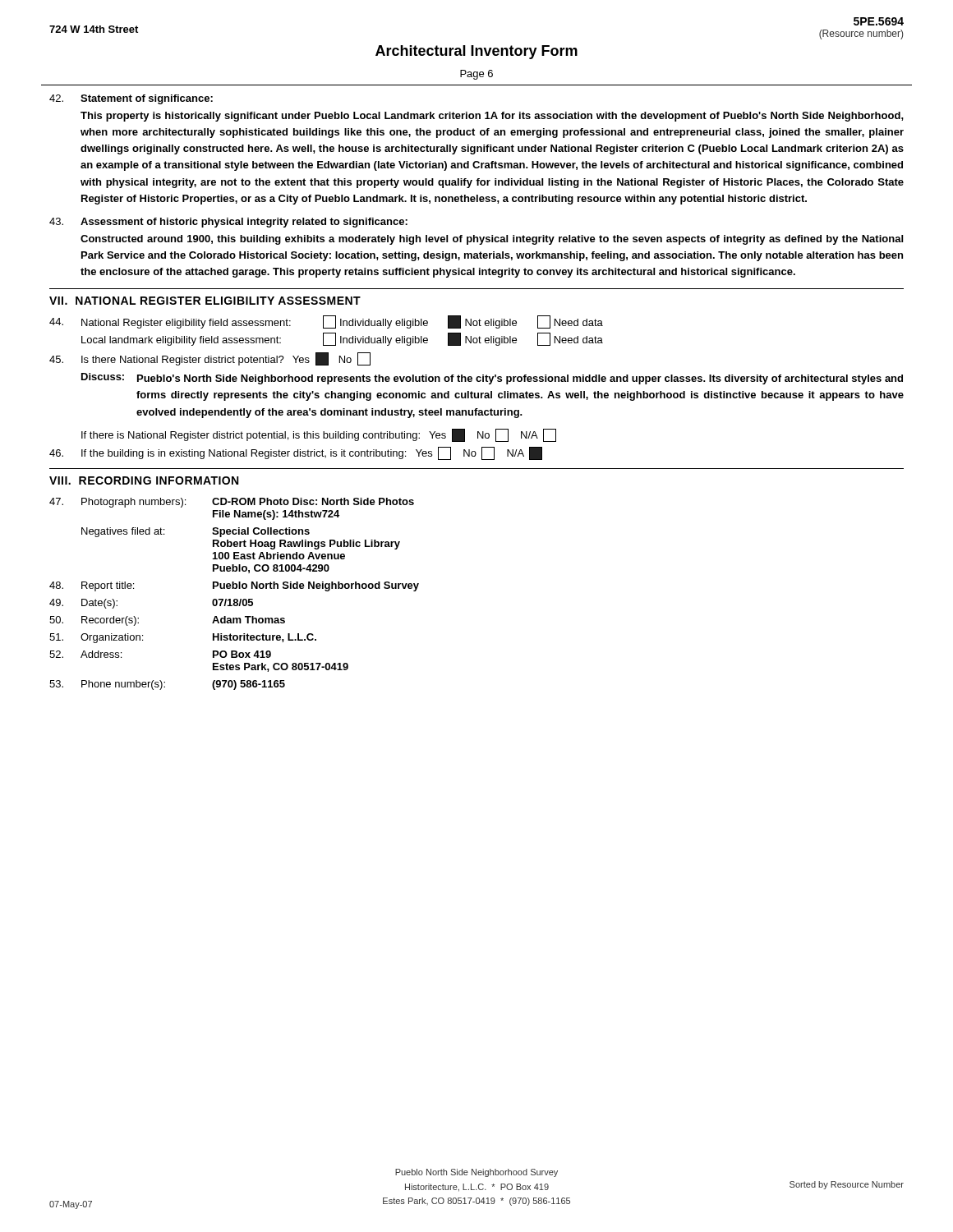The width and height of the screenshot is (953, 1232).
Task: Navigate to the passage starting "If there is National Register district potential,"
Action: tap(492, 435)
